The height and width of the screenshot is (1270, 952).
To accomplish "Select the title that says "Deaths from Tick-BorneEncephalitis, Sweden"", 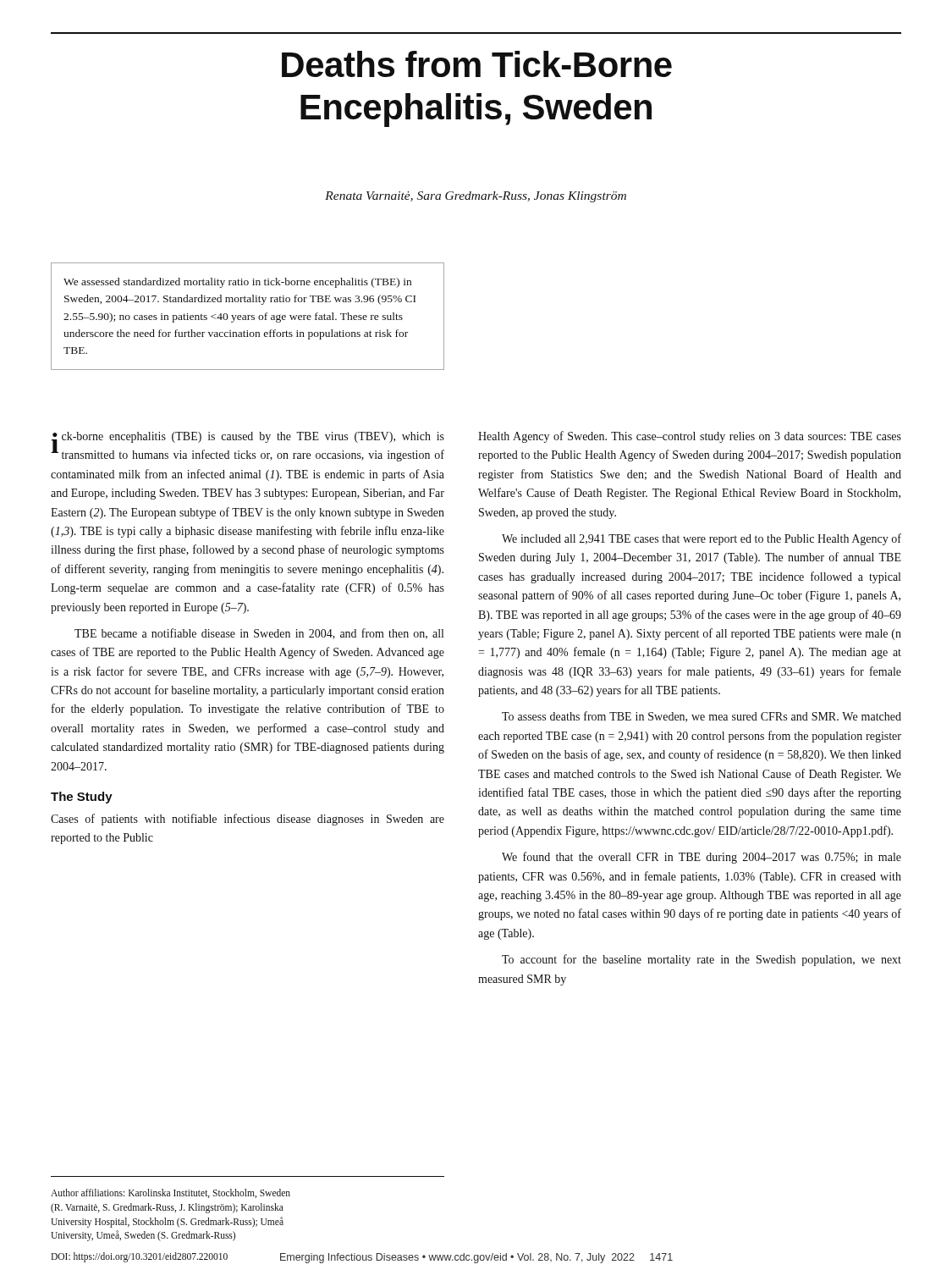I will point(476,86).
